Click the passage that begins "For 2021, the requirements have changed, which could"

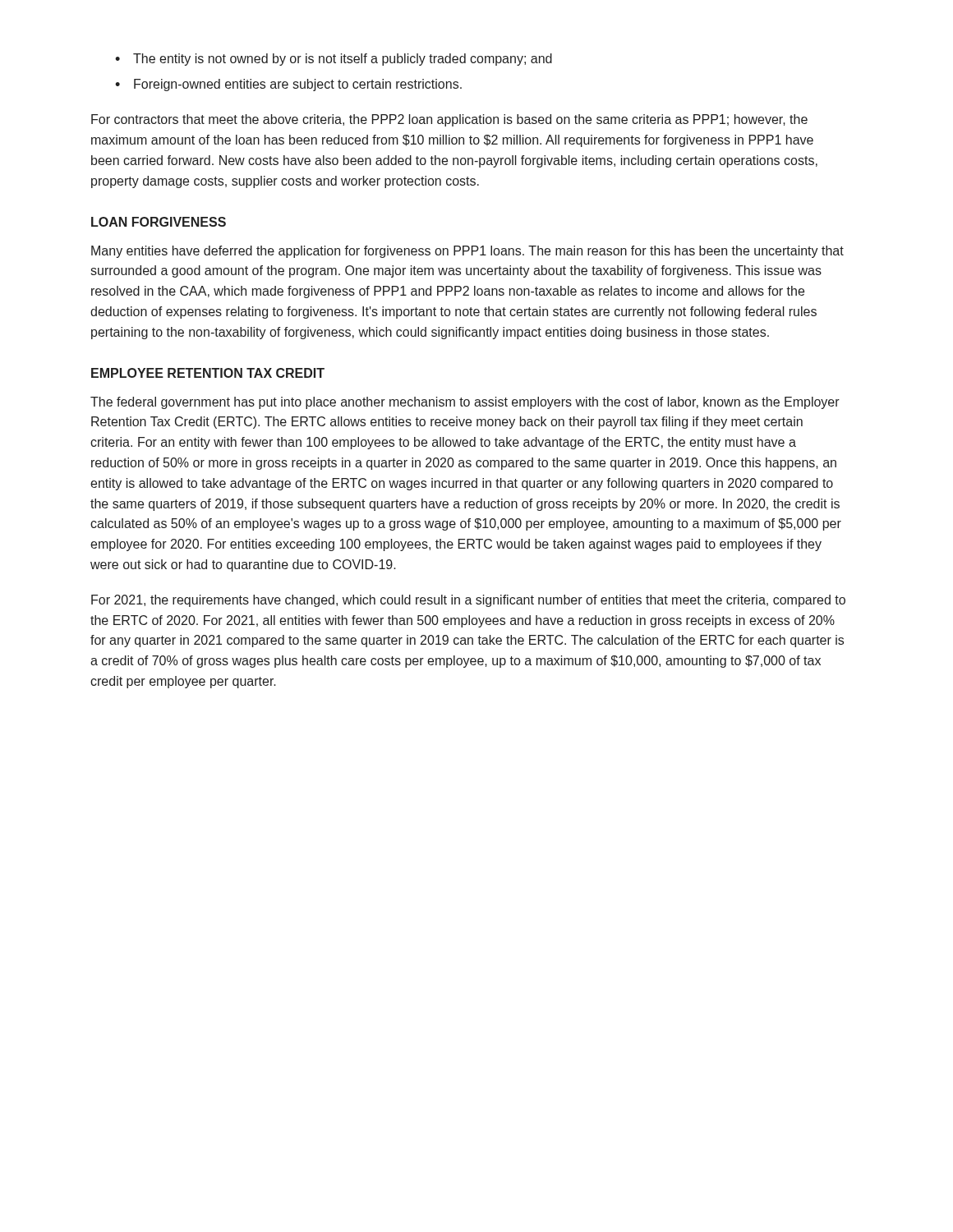pyautogui.click(x=468, y=640)
